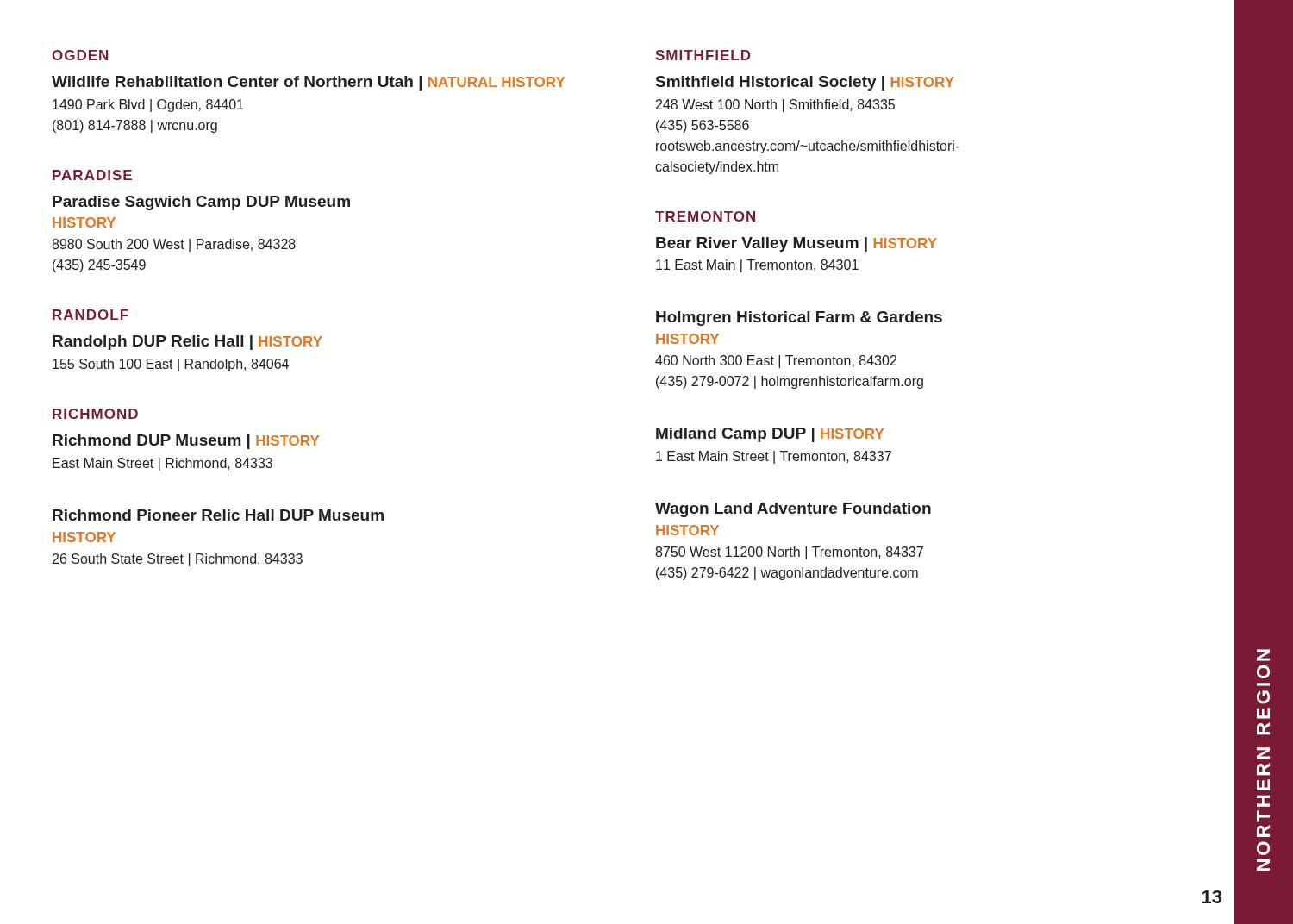Select the text block that says "Wildlife Rehabilitation Center of Northern Utah |"

coord(308,83)
